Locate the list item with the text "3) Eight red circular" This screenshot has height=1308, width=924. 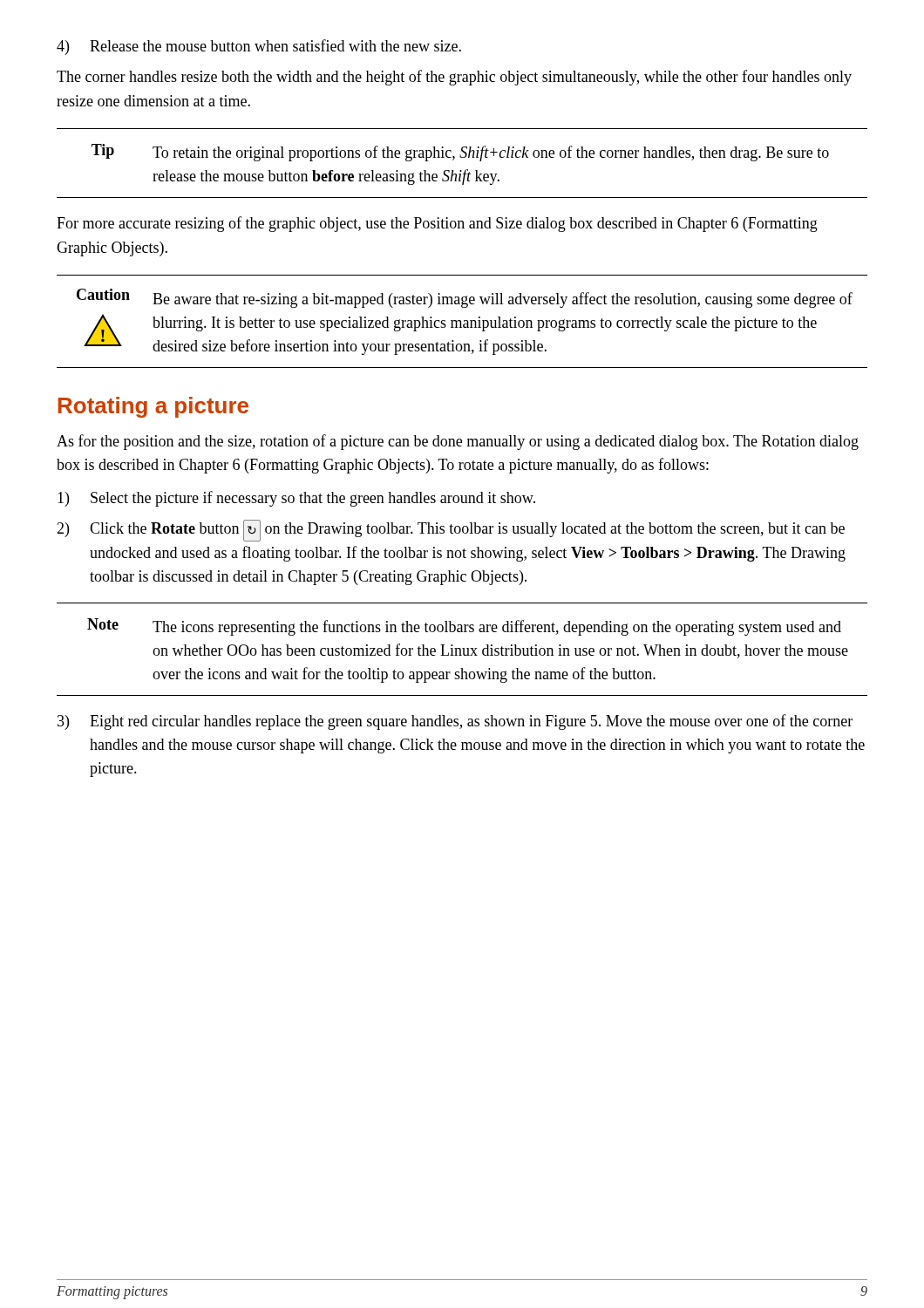tap(462, 745)
